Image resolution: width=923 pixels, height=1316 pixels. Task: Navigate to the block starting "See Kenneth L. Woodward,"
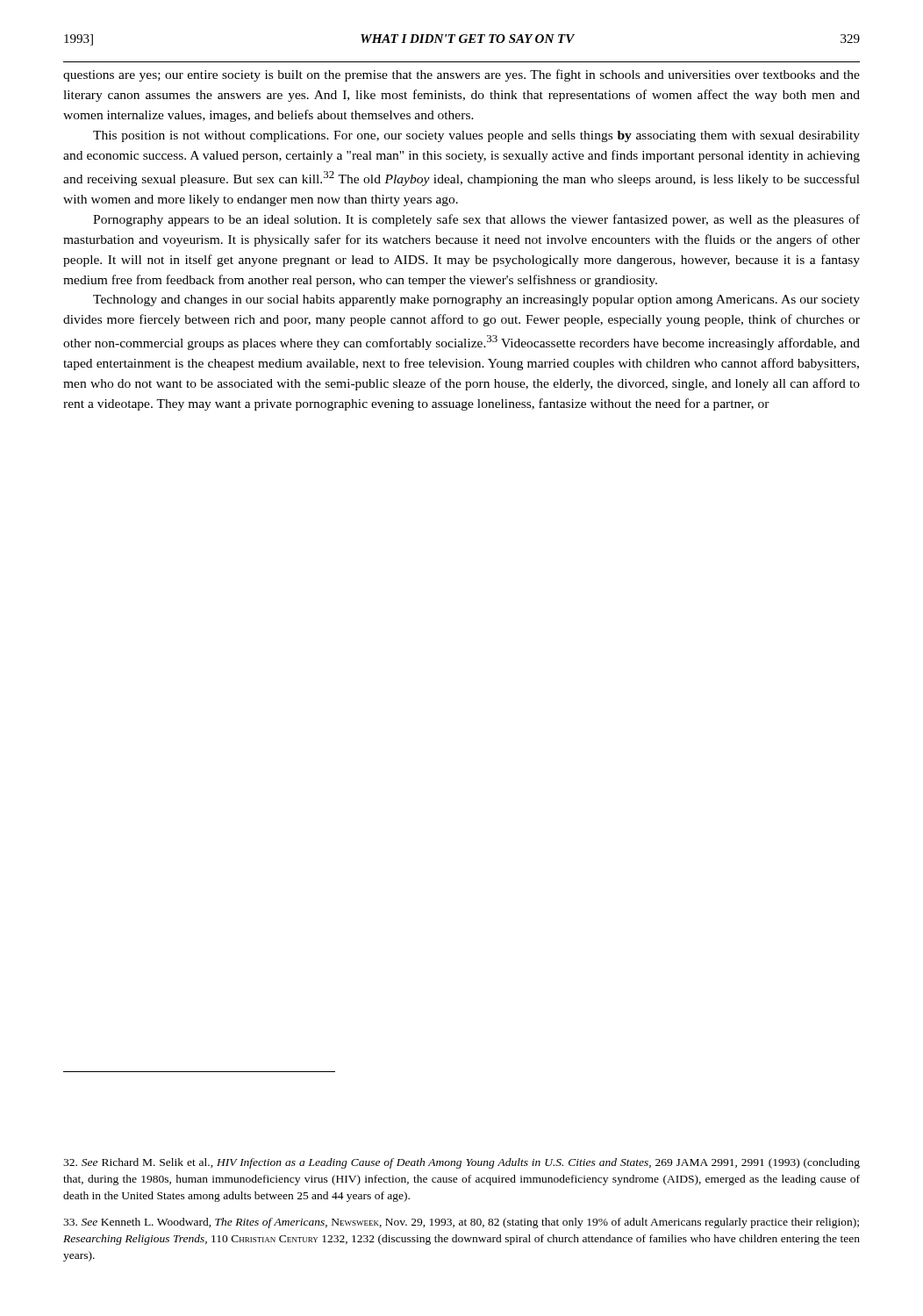pos(462,1238)
